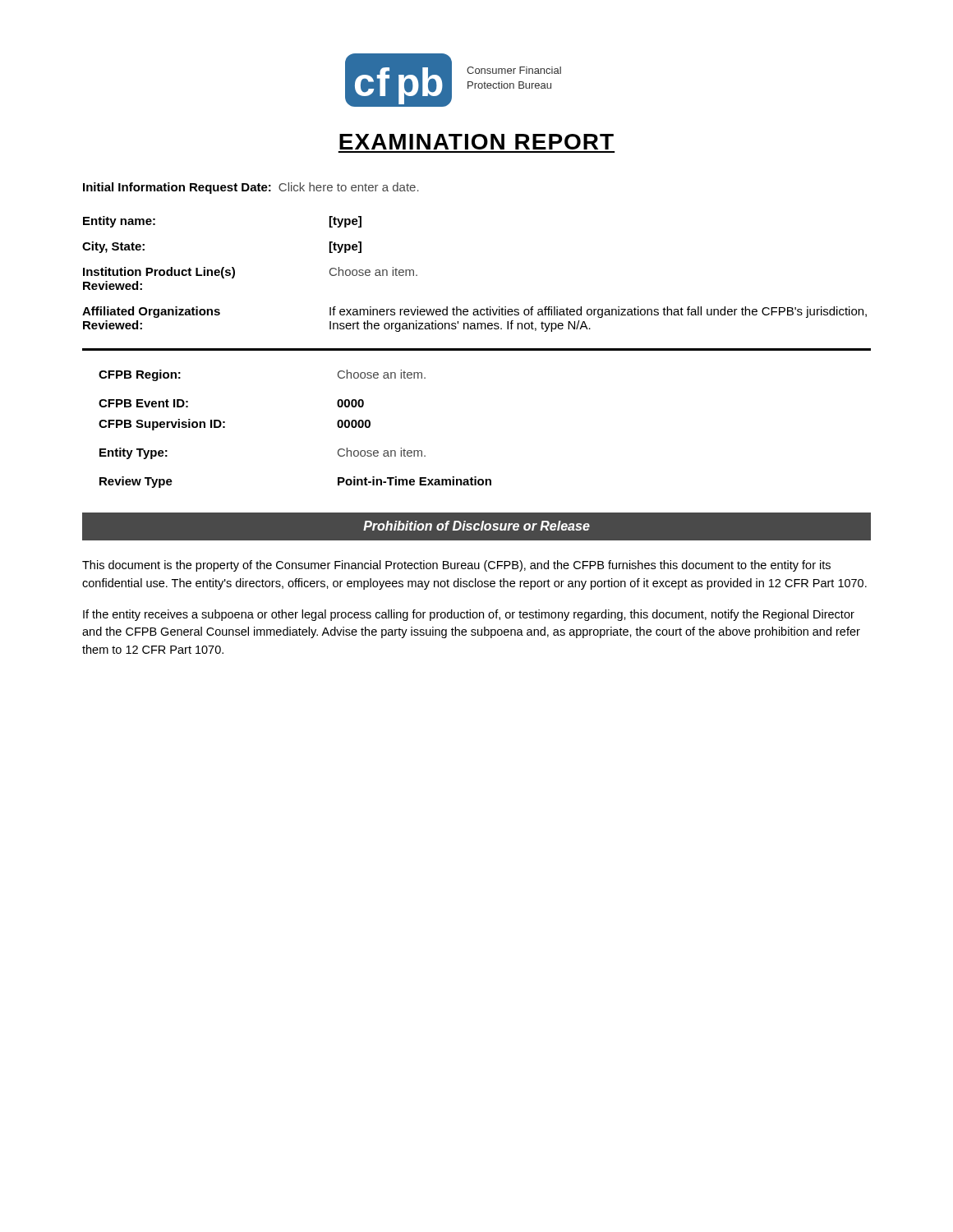The image size is (953, 1232).
Task: Click on the region starting "Prohibition of Disclosure or Release"
Action: pos(476,526)
